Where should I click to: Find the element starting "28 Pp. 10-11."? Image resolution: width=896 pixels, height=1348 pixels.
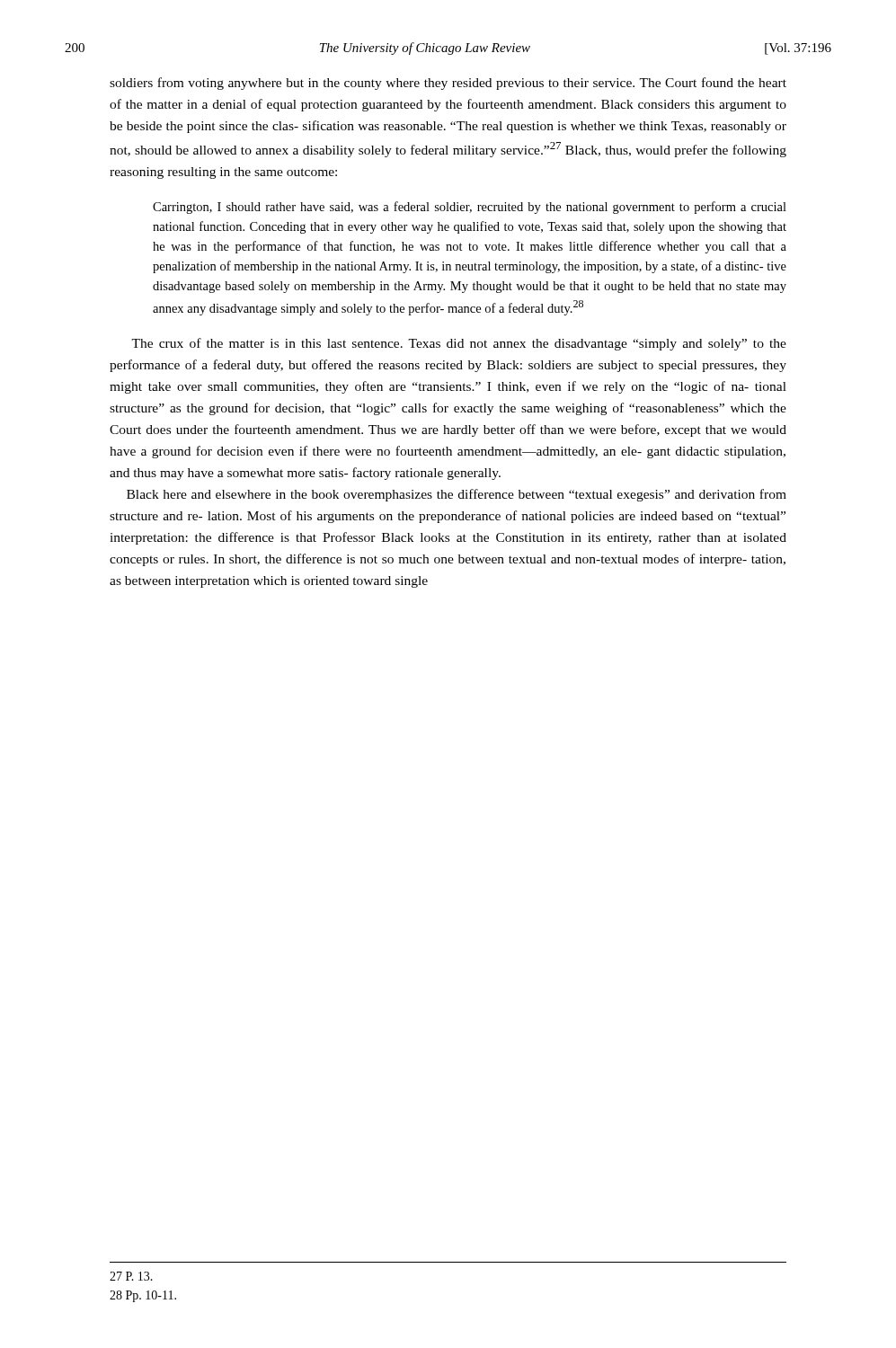(143, 1296)
